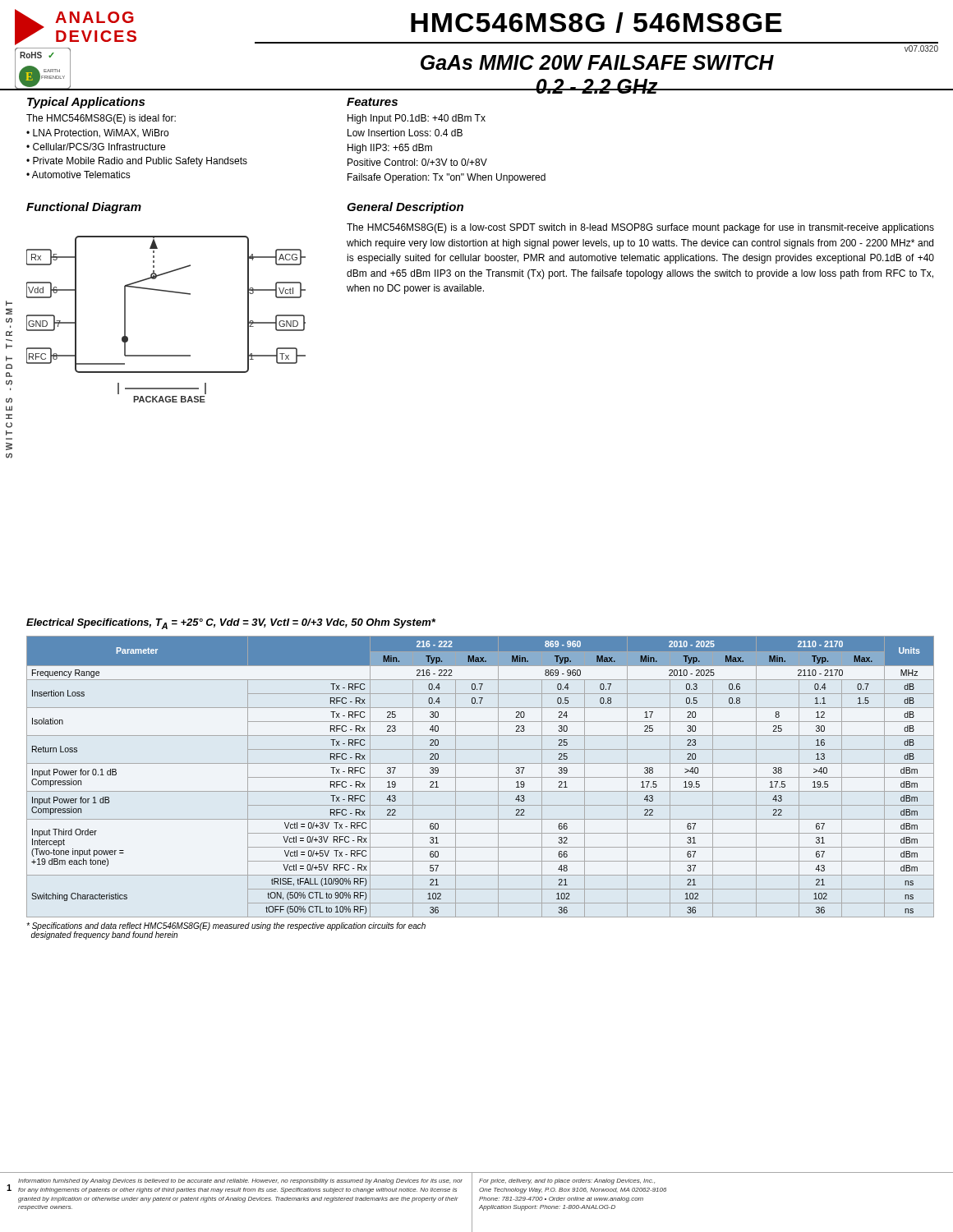Locate the section header with the text "Electrical Specifications, TA = +25° C, Vdd ="

point(231,623)
